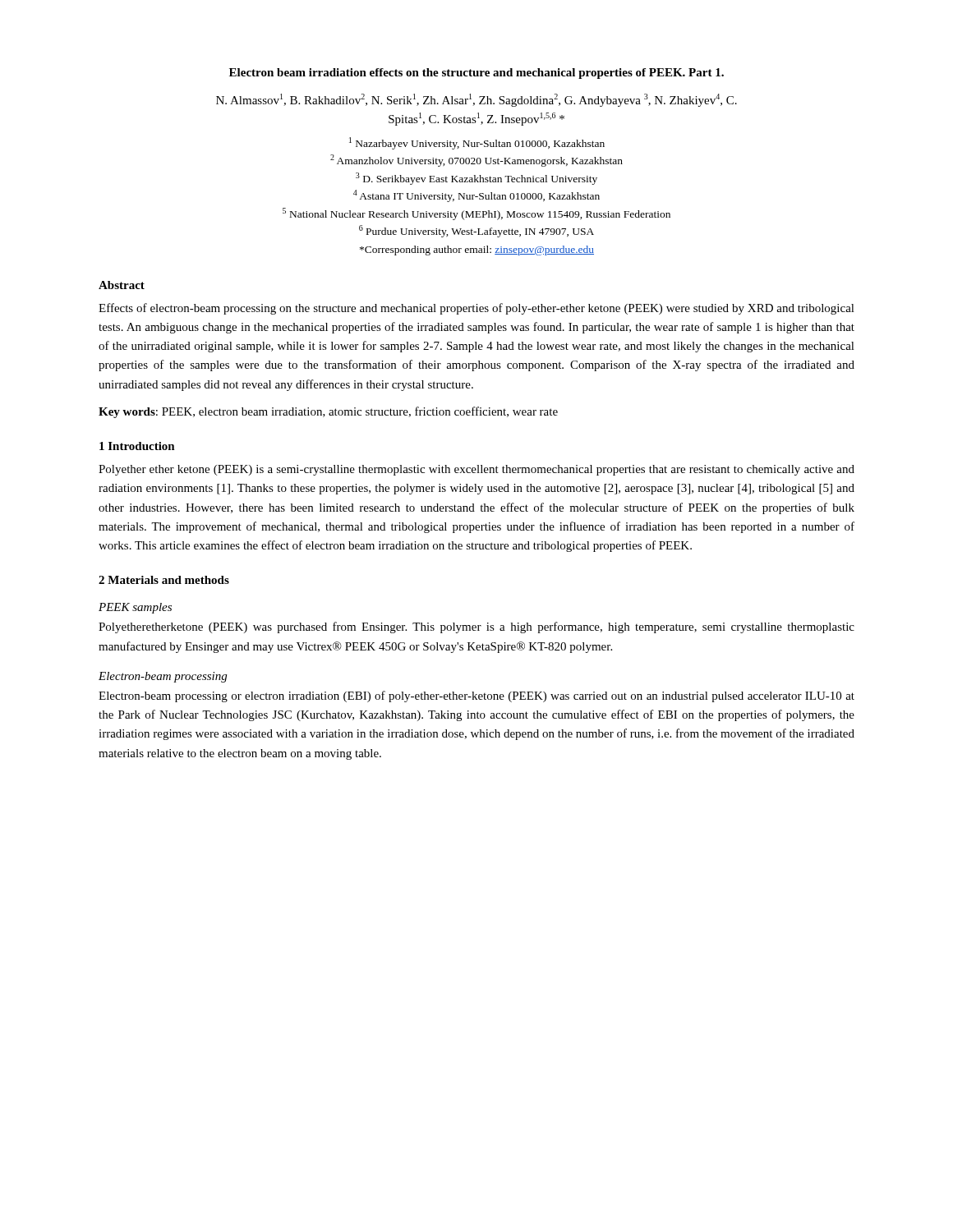Where is the passage that starts "1 Nazarbayev University, Nur-Sultan 010000, Kazakhstan"?
953x1232 pixels.
click(476, 195)
